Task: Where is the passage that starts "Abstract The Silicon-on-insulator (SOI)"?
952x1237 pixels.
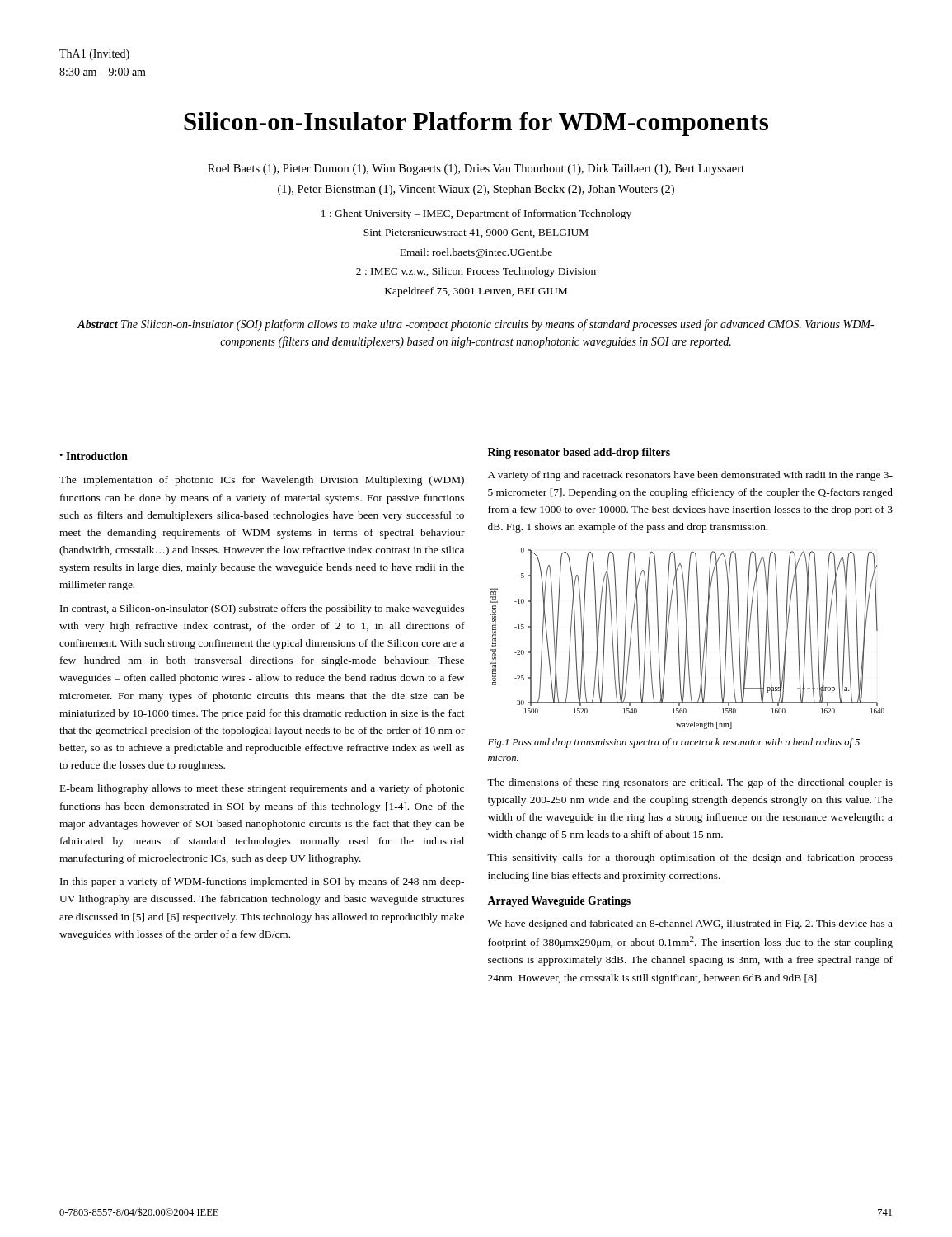Action: 476,333
